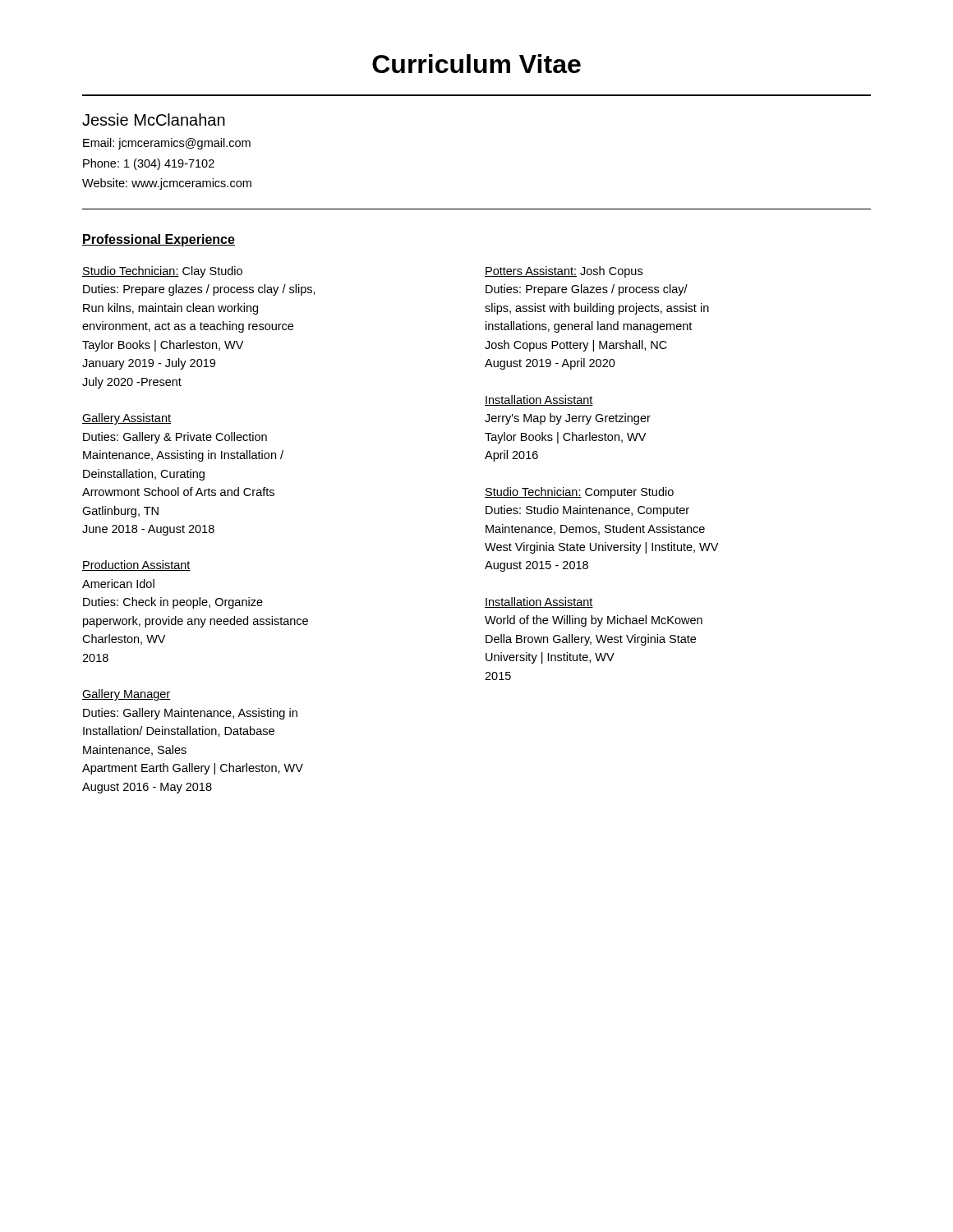This screenshot has height=1232, width=953.
Task: Navigate to the region starting "Production Assistant American Idol Duties:"
Action: [x=267, y=612]
